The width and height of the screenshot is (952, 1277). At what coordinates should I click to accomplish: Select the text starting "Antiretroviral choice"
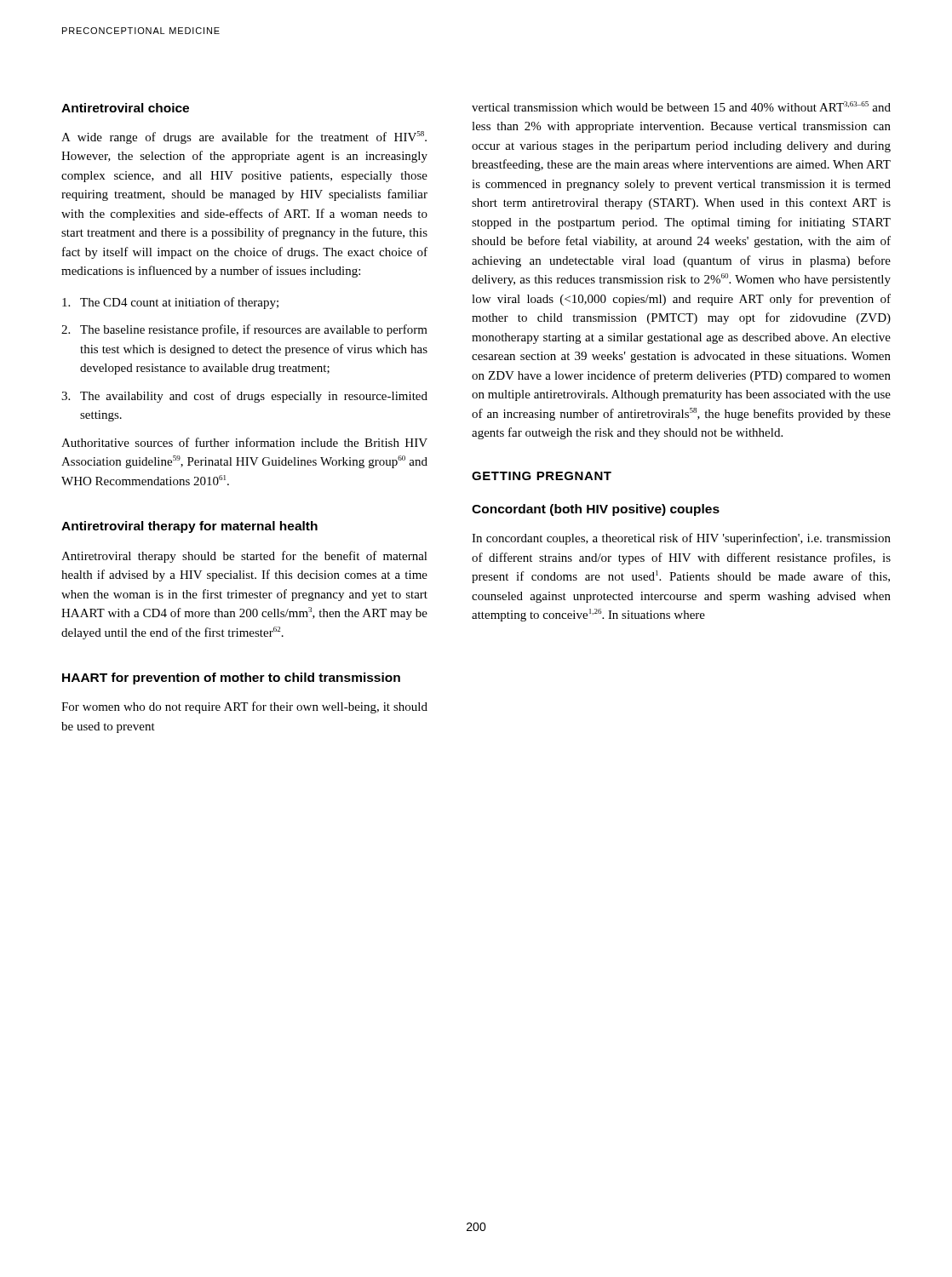click(x=125, y=107)
